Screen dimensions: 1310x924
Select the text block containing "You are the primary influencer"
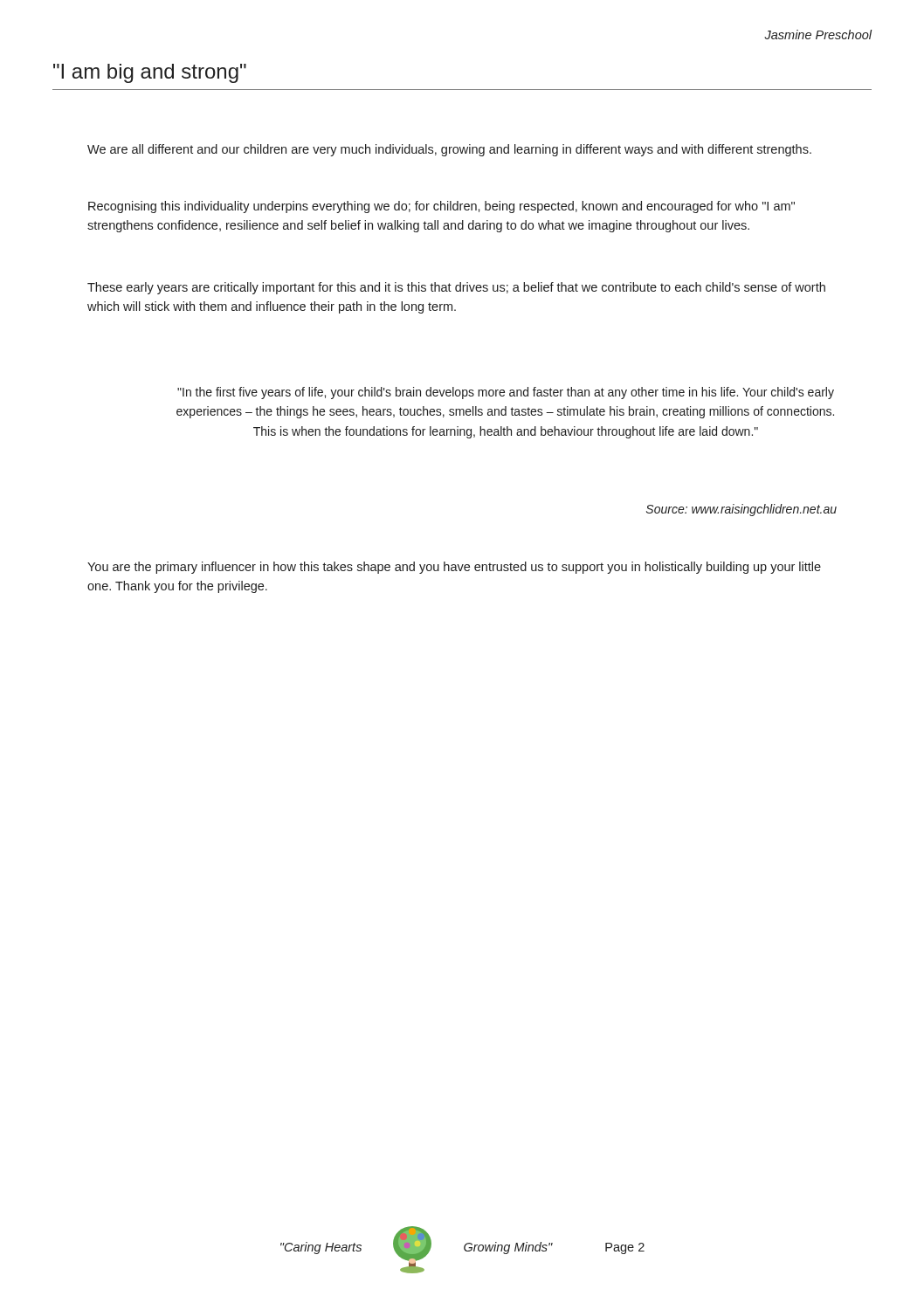click(454, 577)
